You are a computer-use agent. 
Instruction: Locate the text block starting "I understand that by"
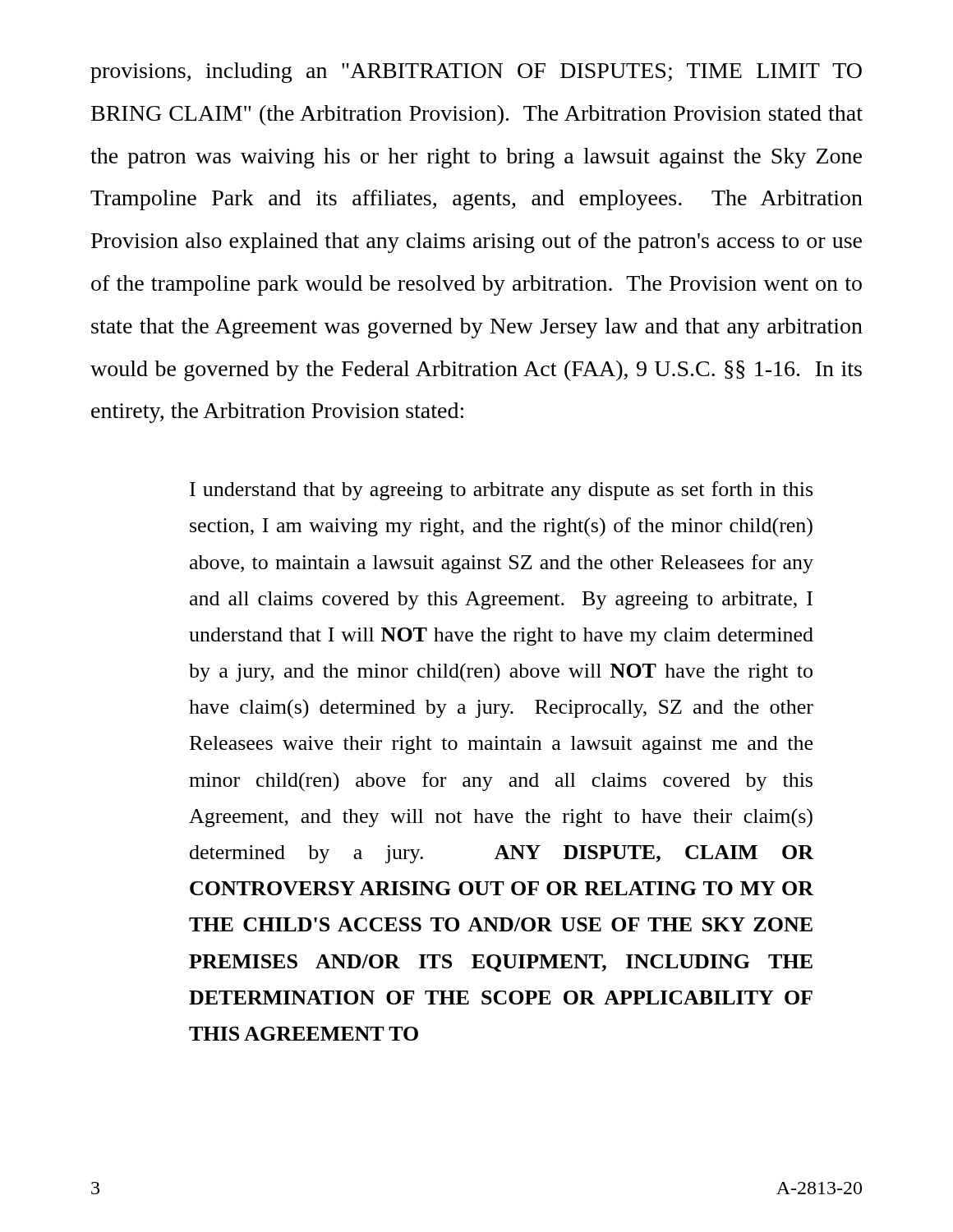point(501,761)
